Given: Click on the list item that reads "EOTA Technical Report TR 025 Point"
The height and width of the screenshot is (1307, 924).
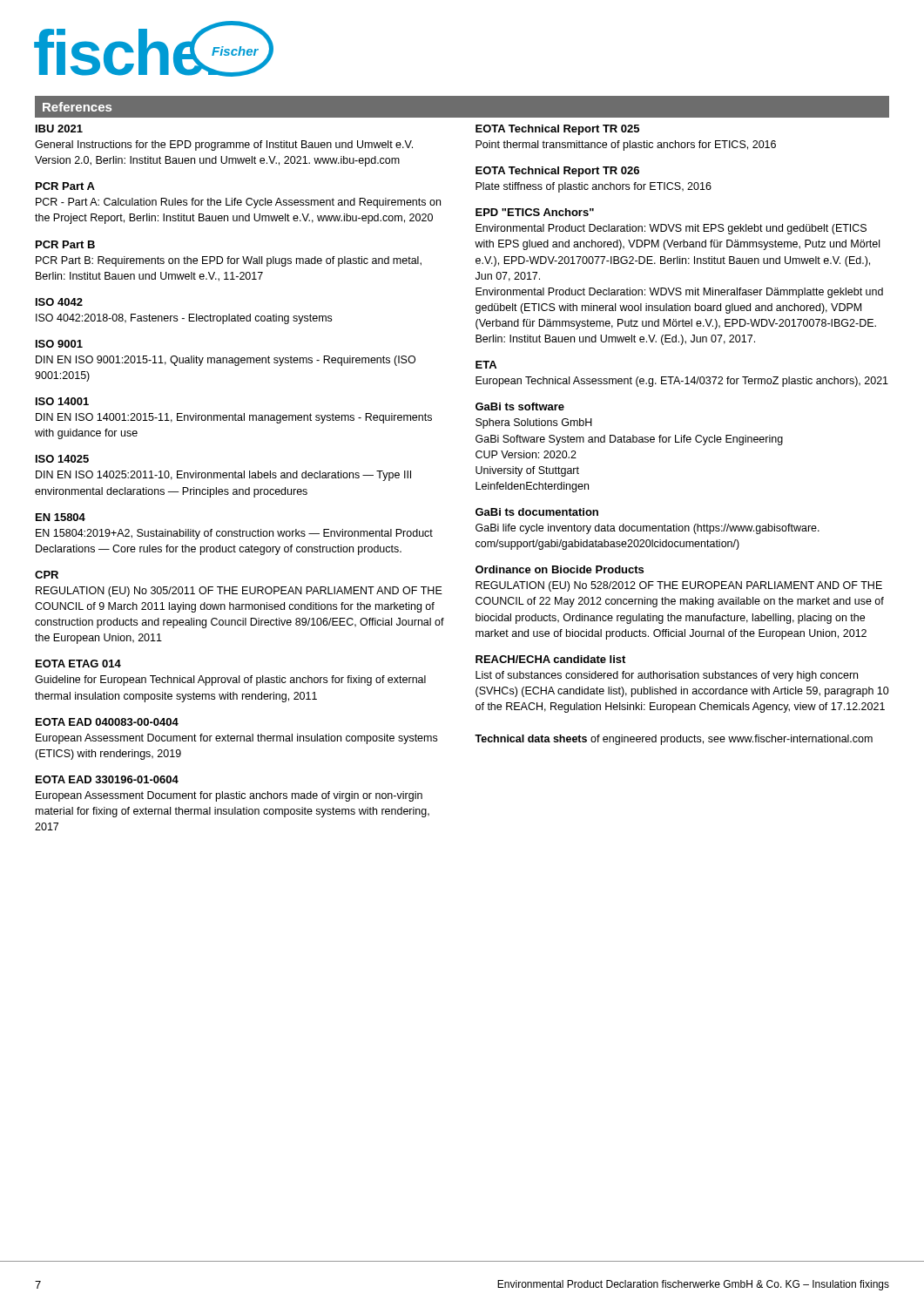Looking at the screenshot, I should (682, 137).
